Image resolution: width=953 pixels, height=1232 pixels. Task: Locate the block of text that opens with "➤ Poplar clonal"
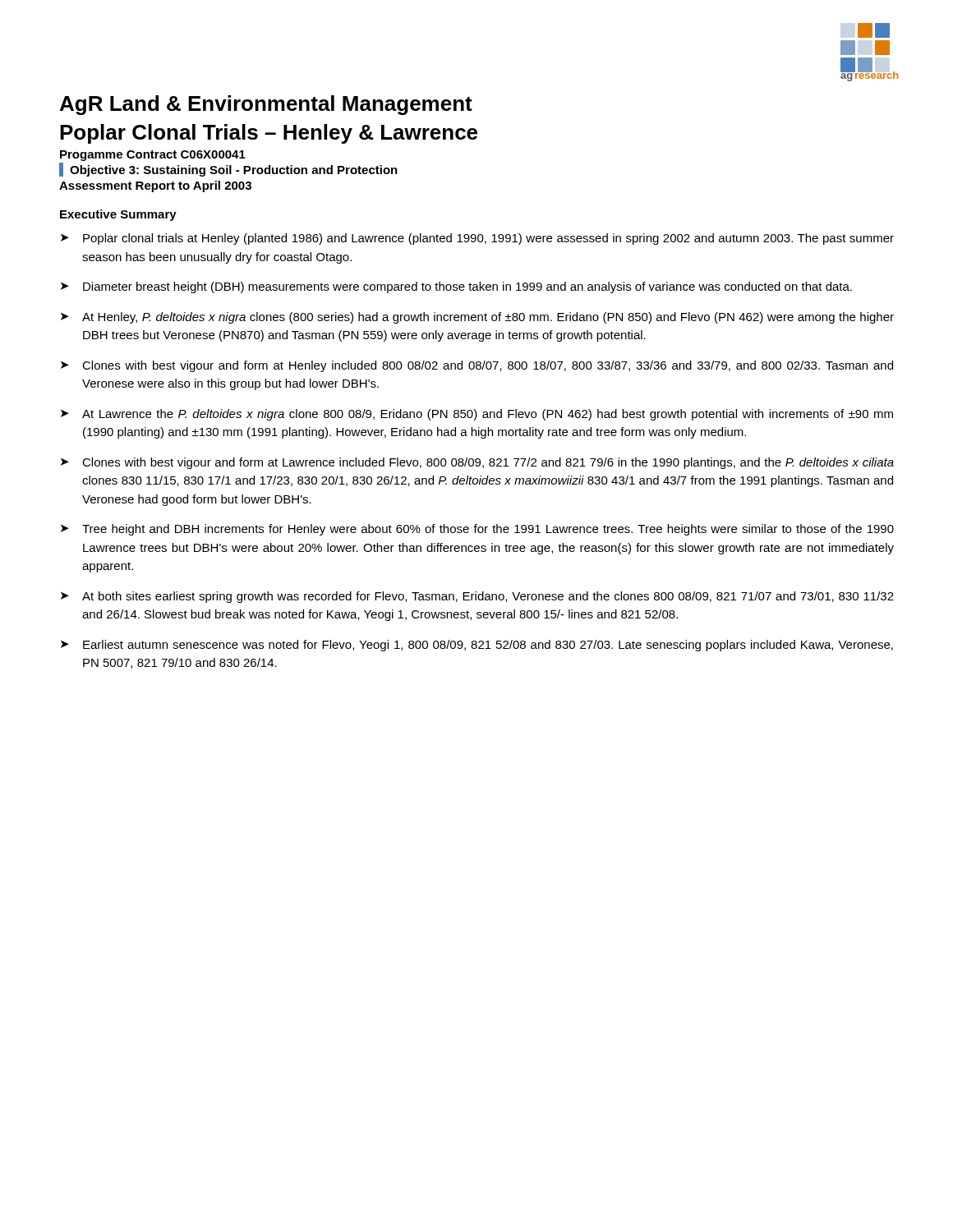click(476, 248)
